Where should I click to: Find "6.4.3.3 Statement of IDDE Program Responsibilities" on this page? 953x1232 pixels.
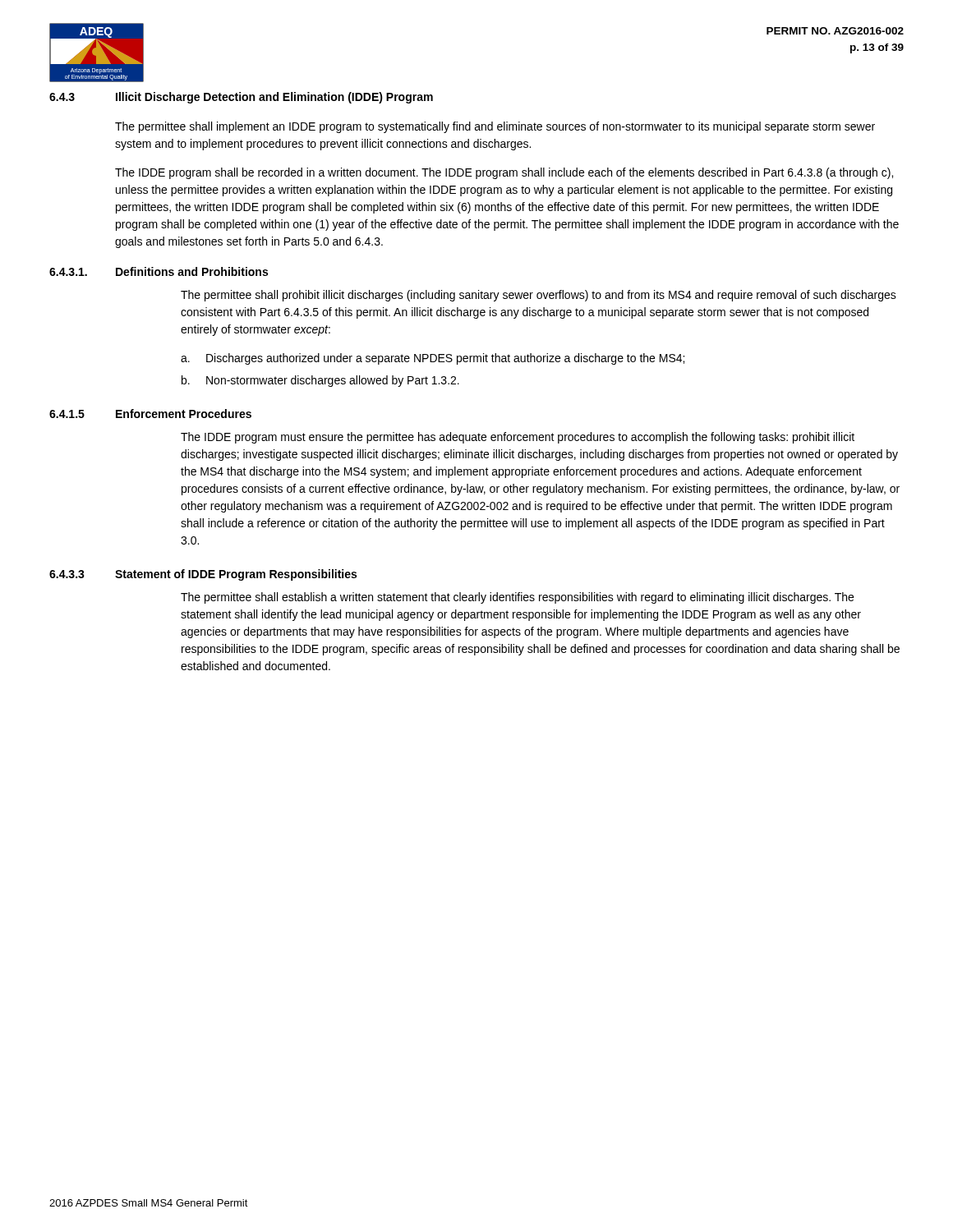[203, 574]
